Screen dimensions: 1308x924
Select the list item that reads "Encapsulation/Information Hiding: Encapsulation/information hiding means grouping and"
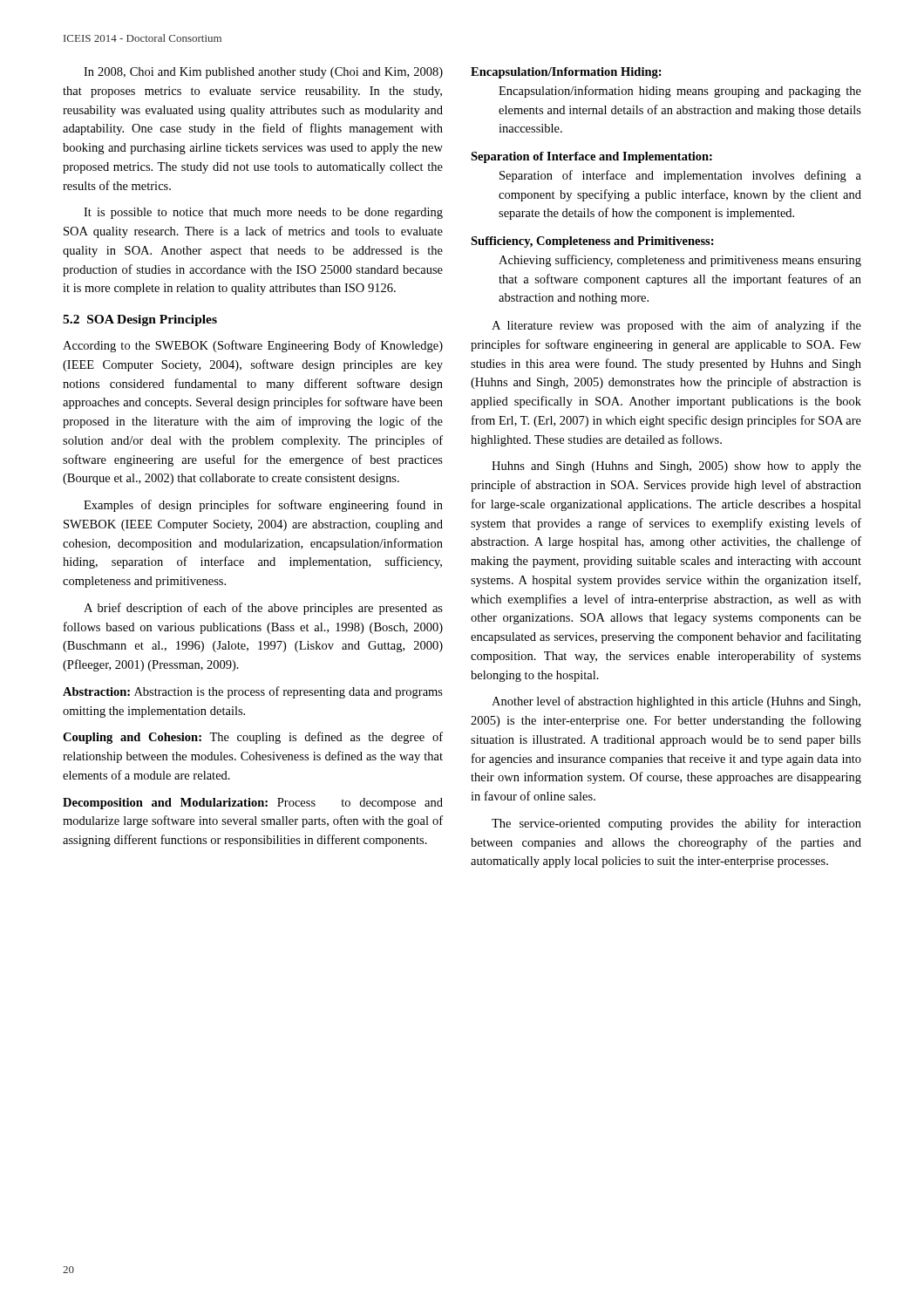pyautogui.click(x=666, y=102)
